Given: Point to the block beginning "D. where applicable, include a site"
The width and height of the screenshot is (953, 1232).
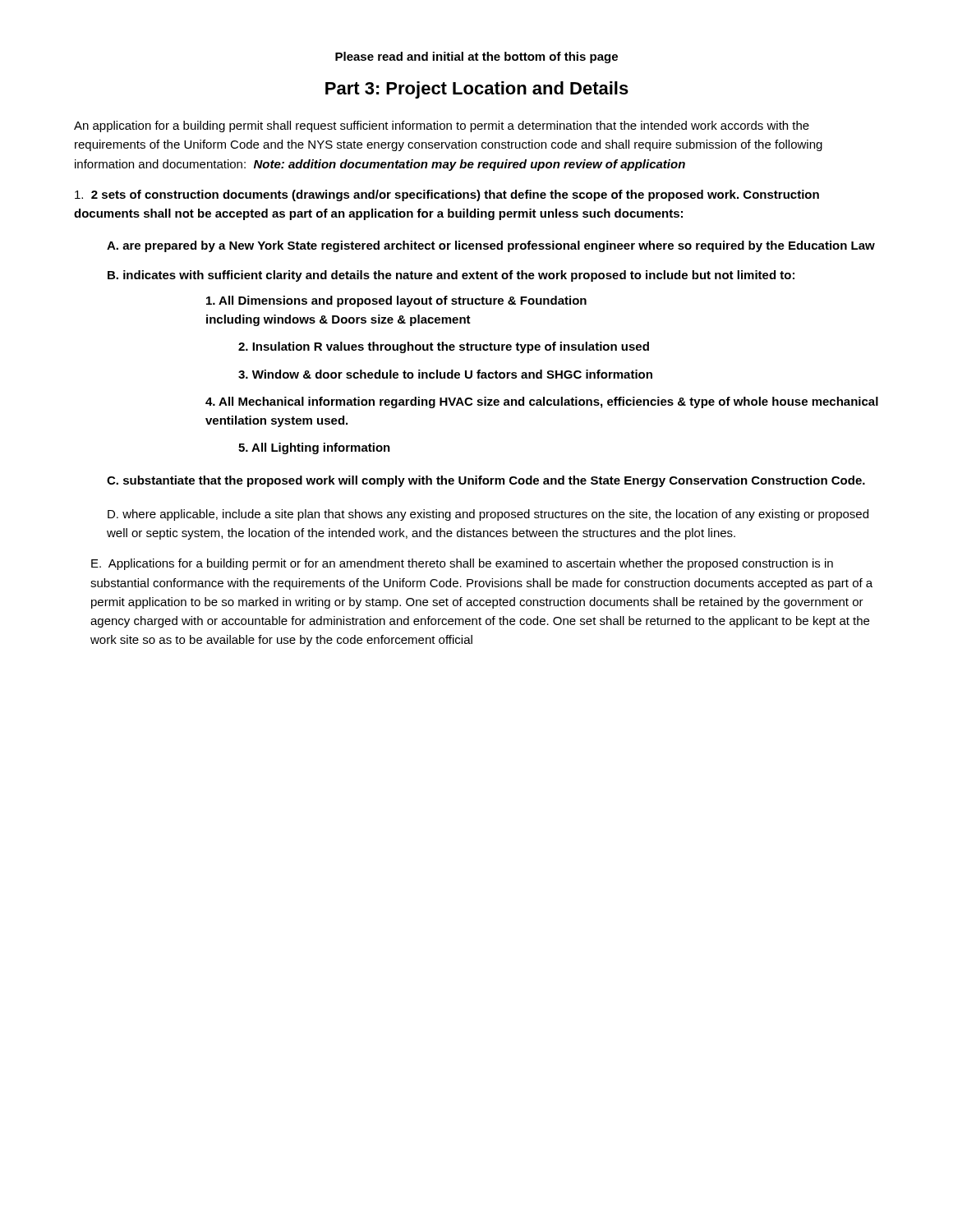Looking at the screenshot, I should pos(488,523).
